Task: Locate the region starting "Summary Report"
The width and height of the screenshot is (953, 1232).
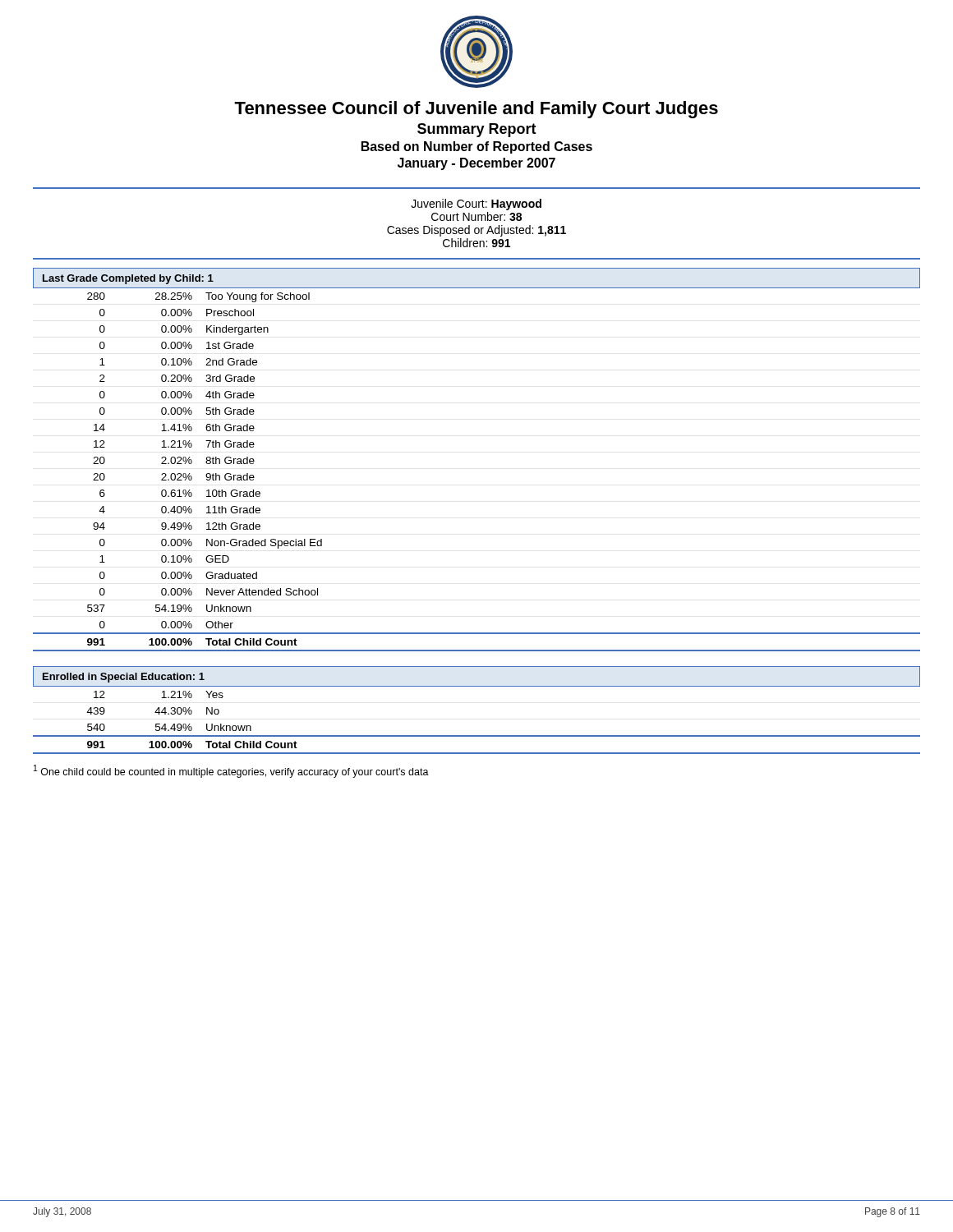Action: pos(476,129)
